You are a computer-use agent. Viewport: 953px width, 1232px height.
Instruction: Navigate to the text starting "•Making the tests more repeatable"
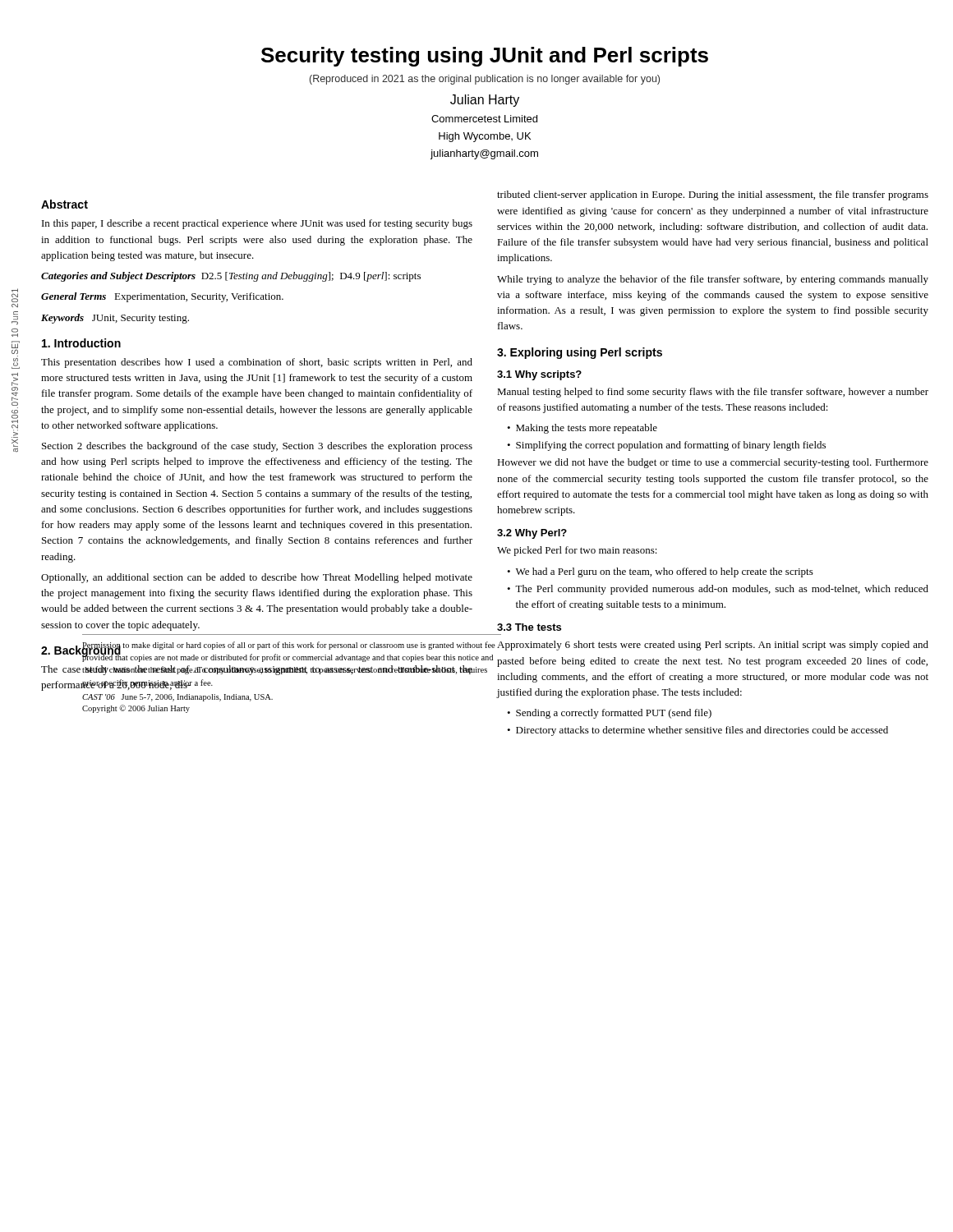582,429
